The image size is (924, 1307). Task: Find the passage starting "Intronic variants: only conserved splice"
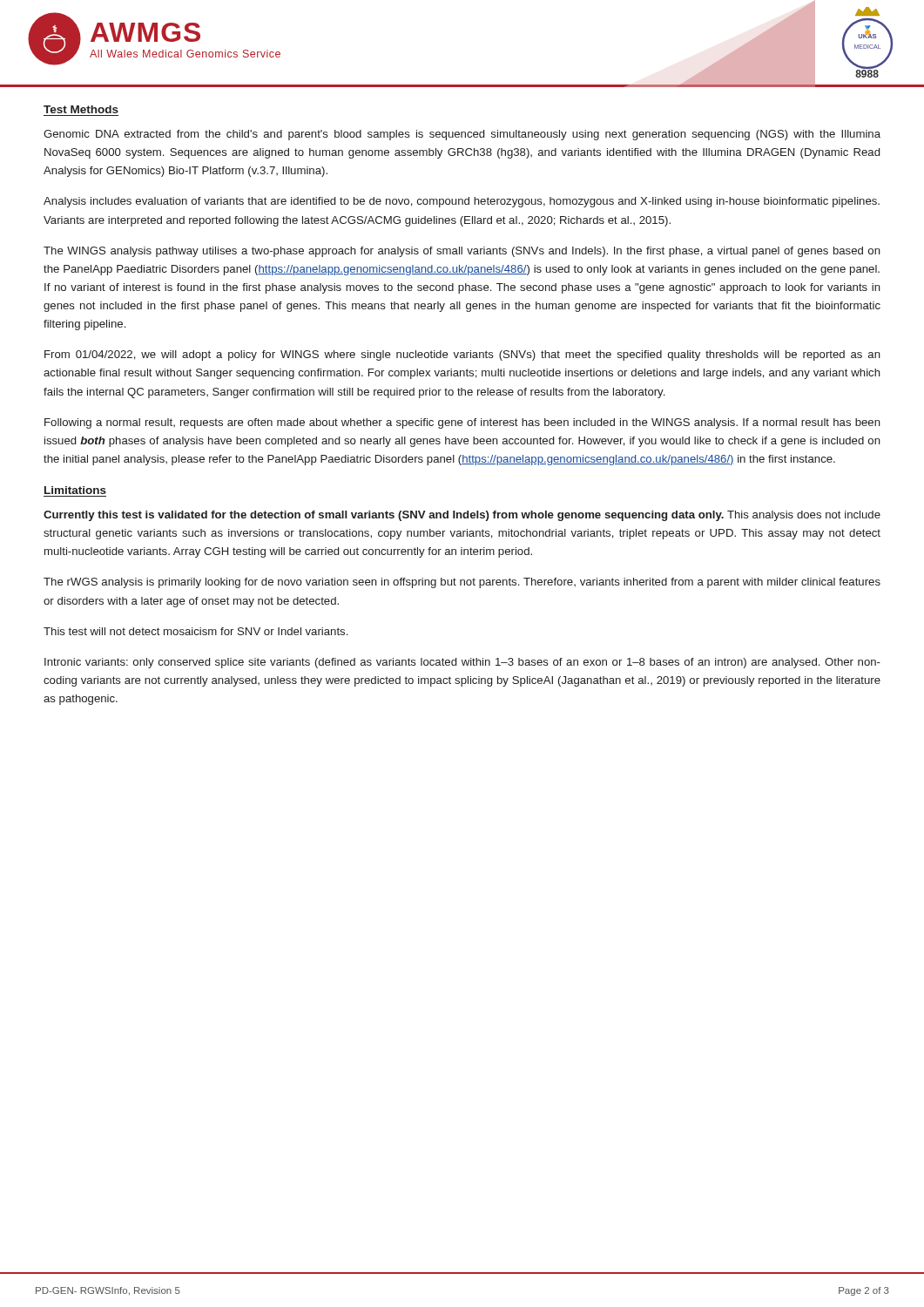point(462,680)
